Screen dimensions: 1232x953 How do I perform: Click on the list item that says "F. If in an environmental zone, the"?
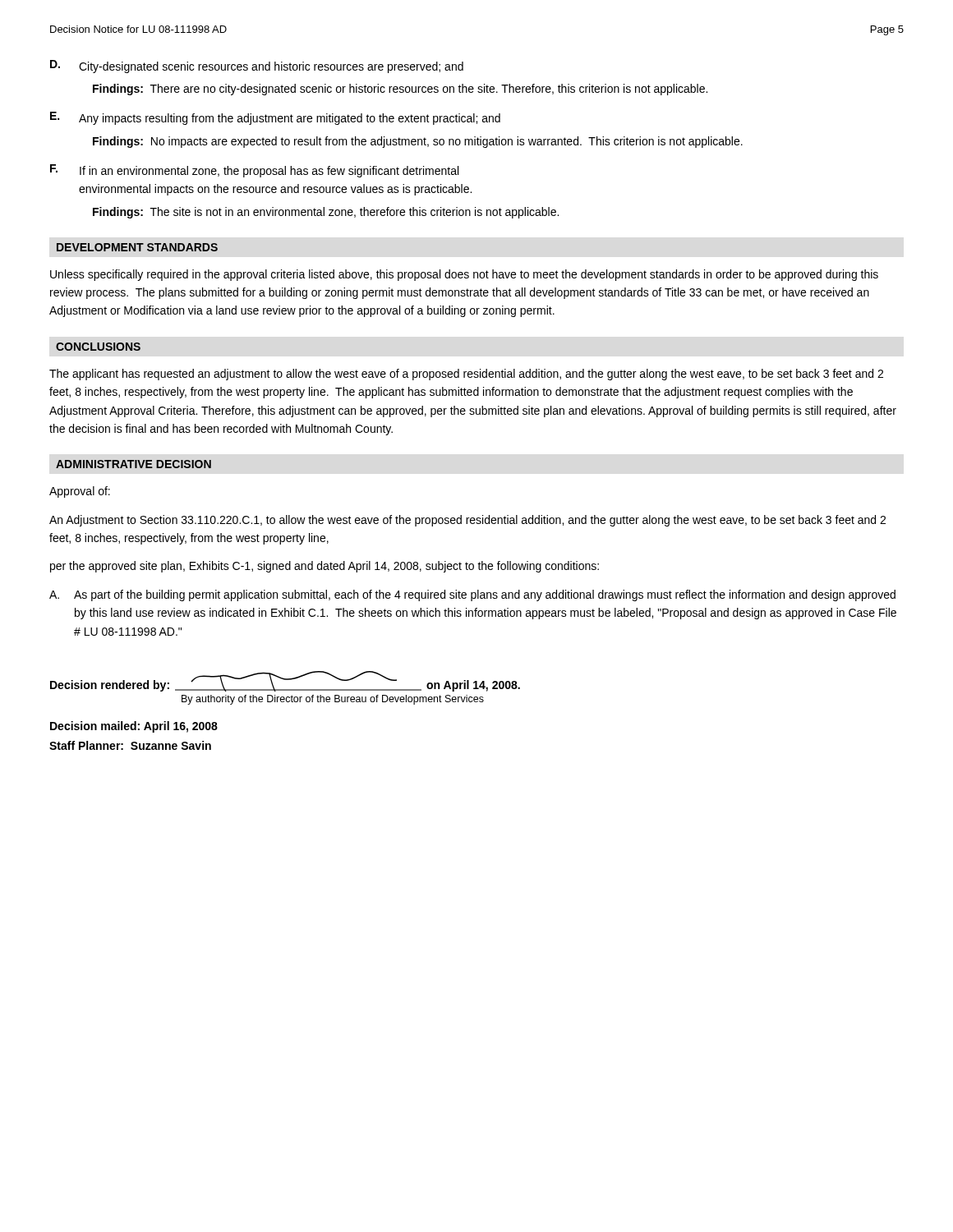[x=476, y=191]
